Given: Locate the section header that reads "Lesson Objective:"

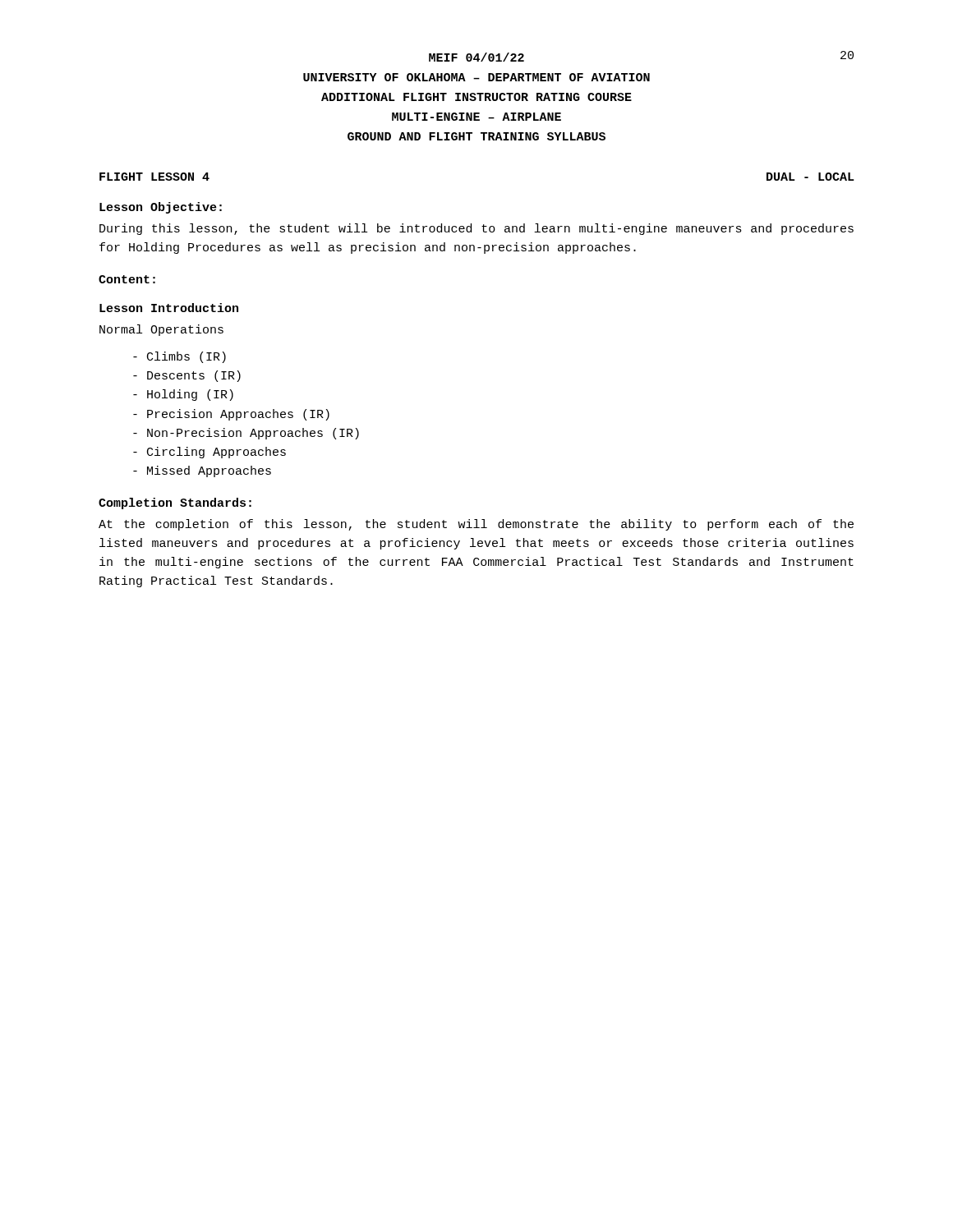Looking at the screenshot, I should [161, 208].
